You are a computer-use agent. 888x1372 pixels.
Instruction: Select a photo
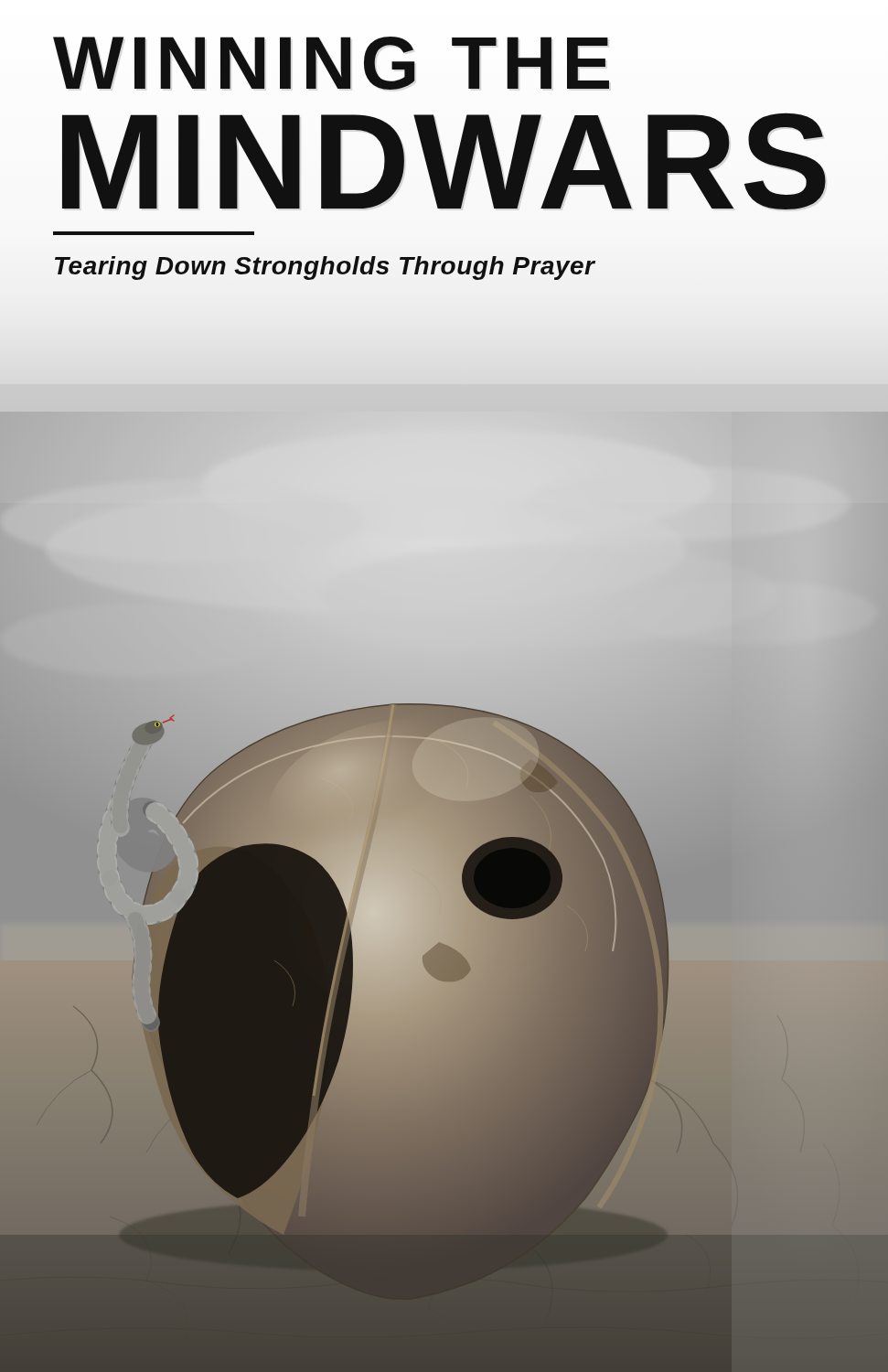coord(444,892)
